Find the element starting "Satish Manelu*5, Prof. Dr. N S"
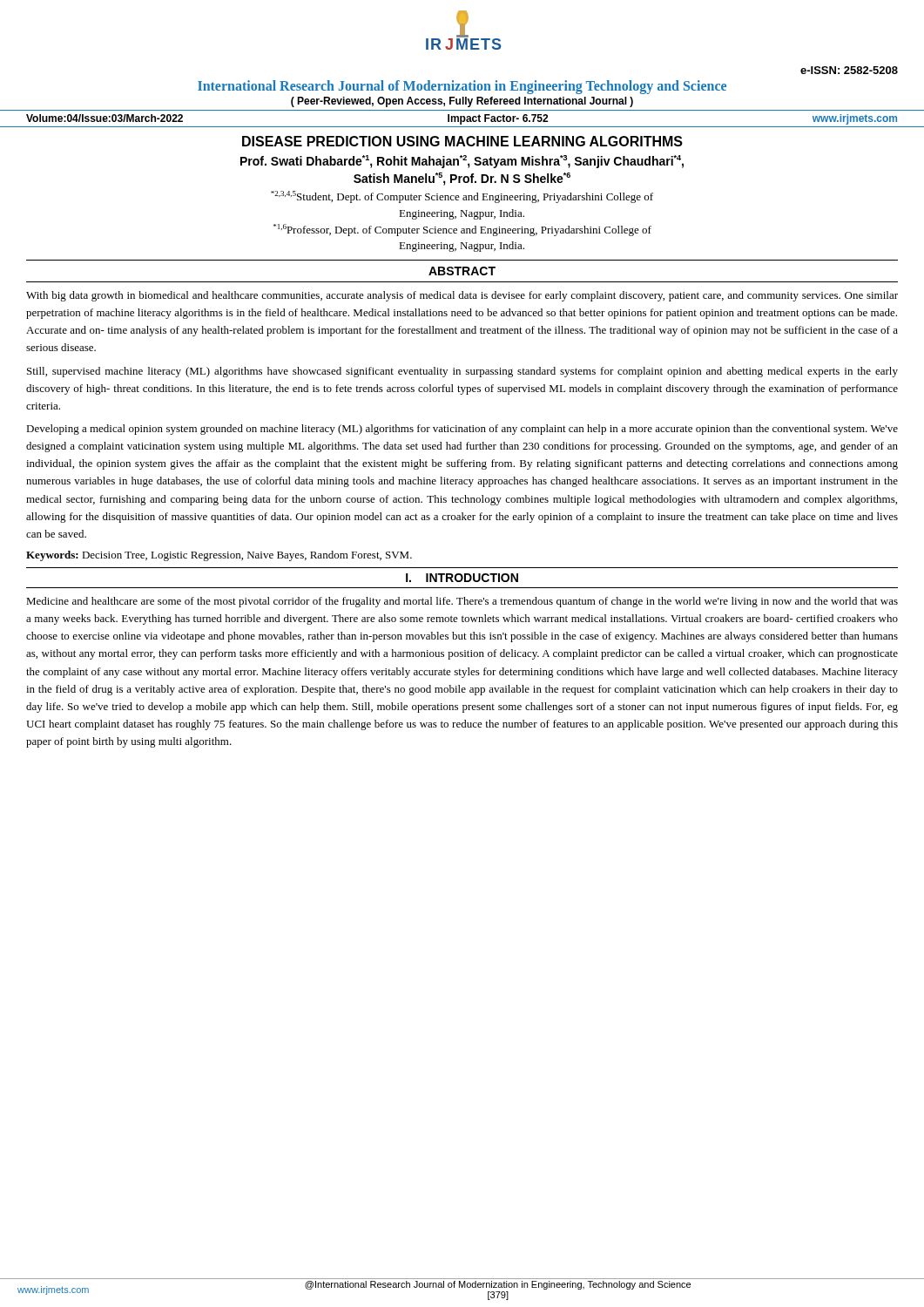 click(462, 179)
